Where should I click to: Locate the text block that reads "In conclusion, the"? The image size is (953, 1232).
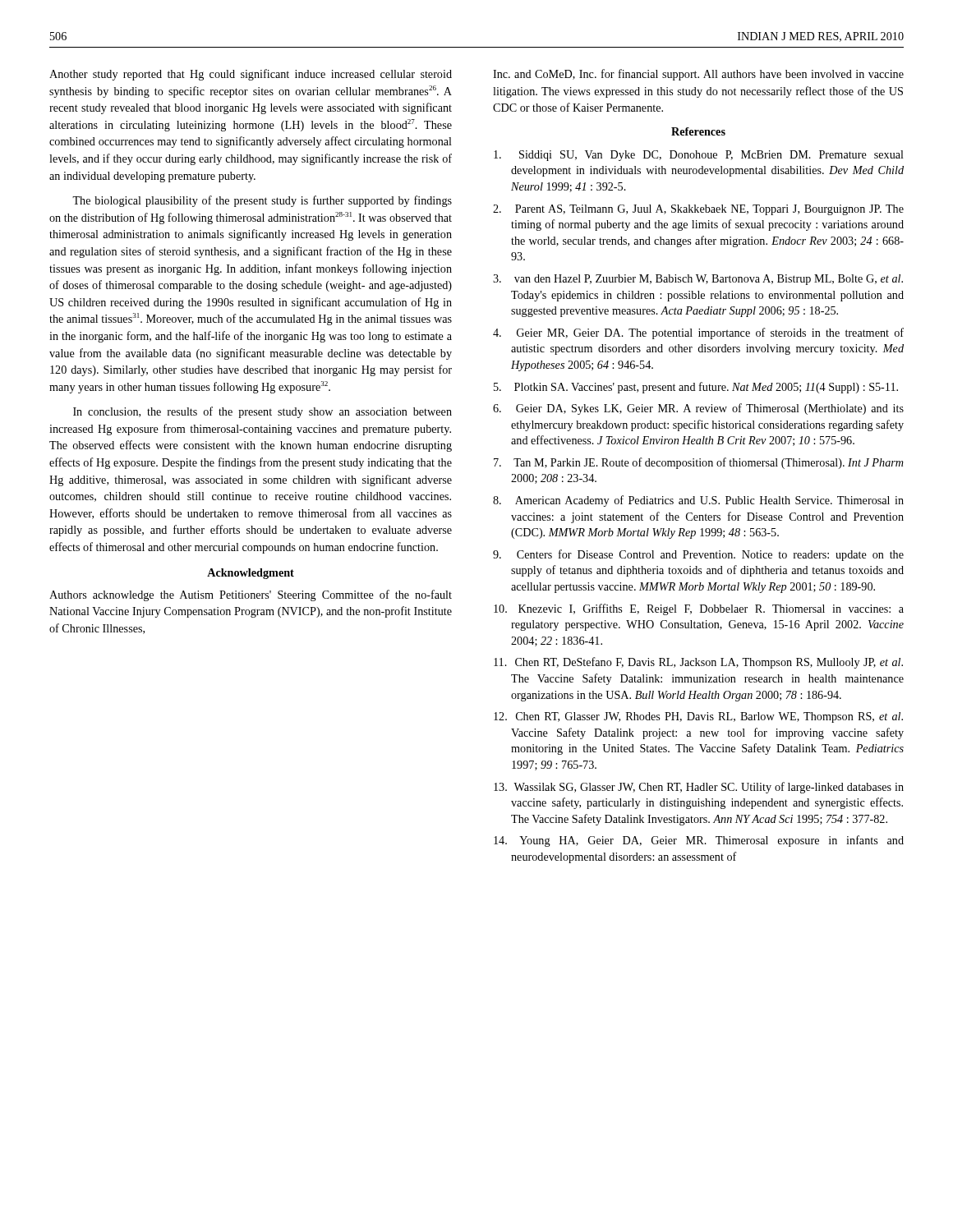(x=251, y=480)
